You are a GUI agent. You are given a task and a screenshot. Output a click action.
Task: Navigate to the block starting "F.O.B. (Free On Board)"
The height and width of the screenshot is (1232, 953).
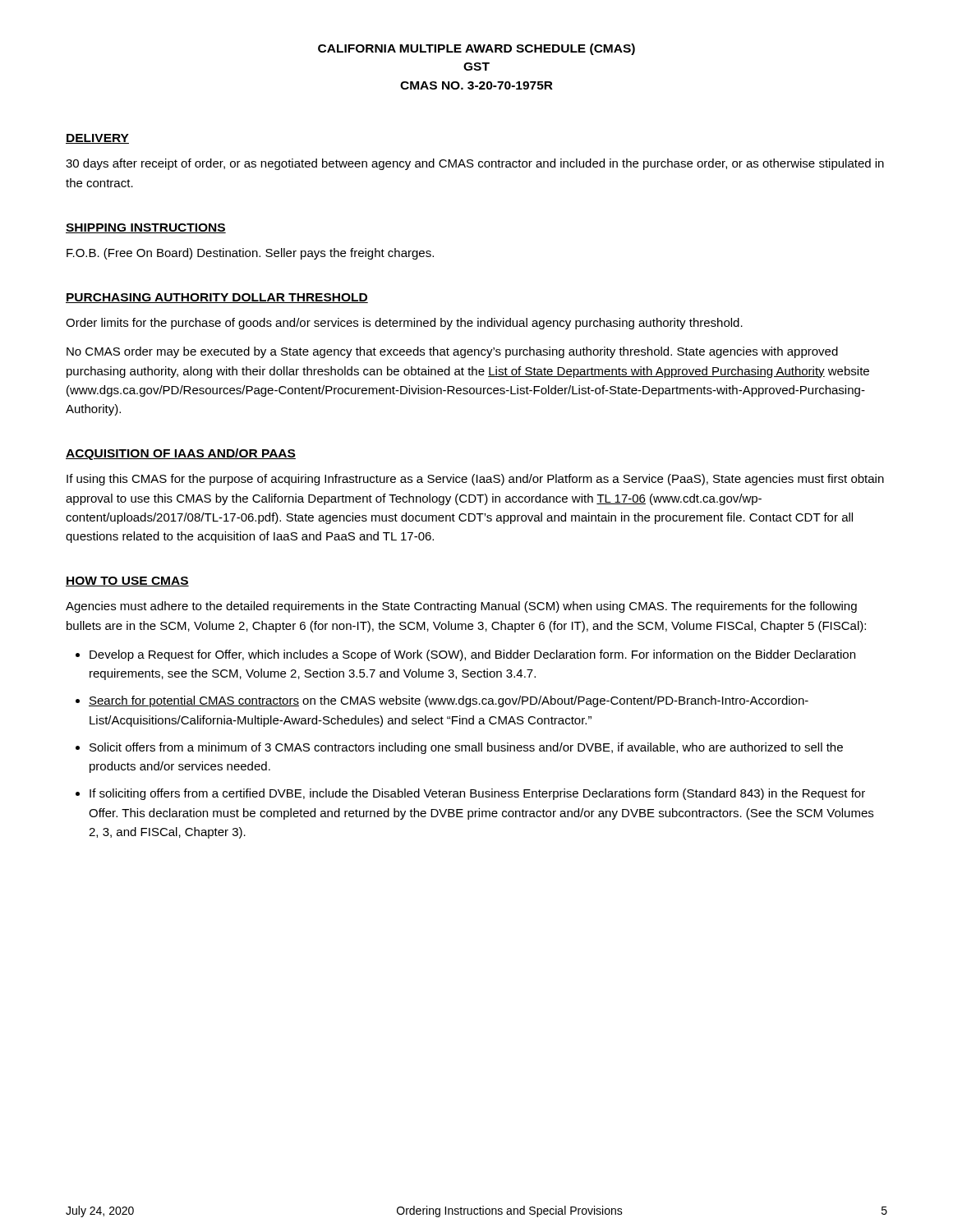click(250, 252)
